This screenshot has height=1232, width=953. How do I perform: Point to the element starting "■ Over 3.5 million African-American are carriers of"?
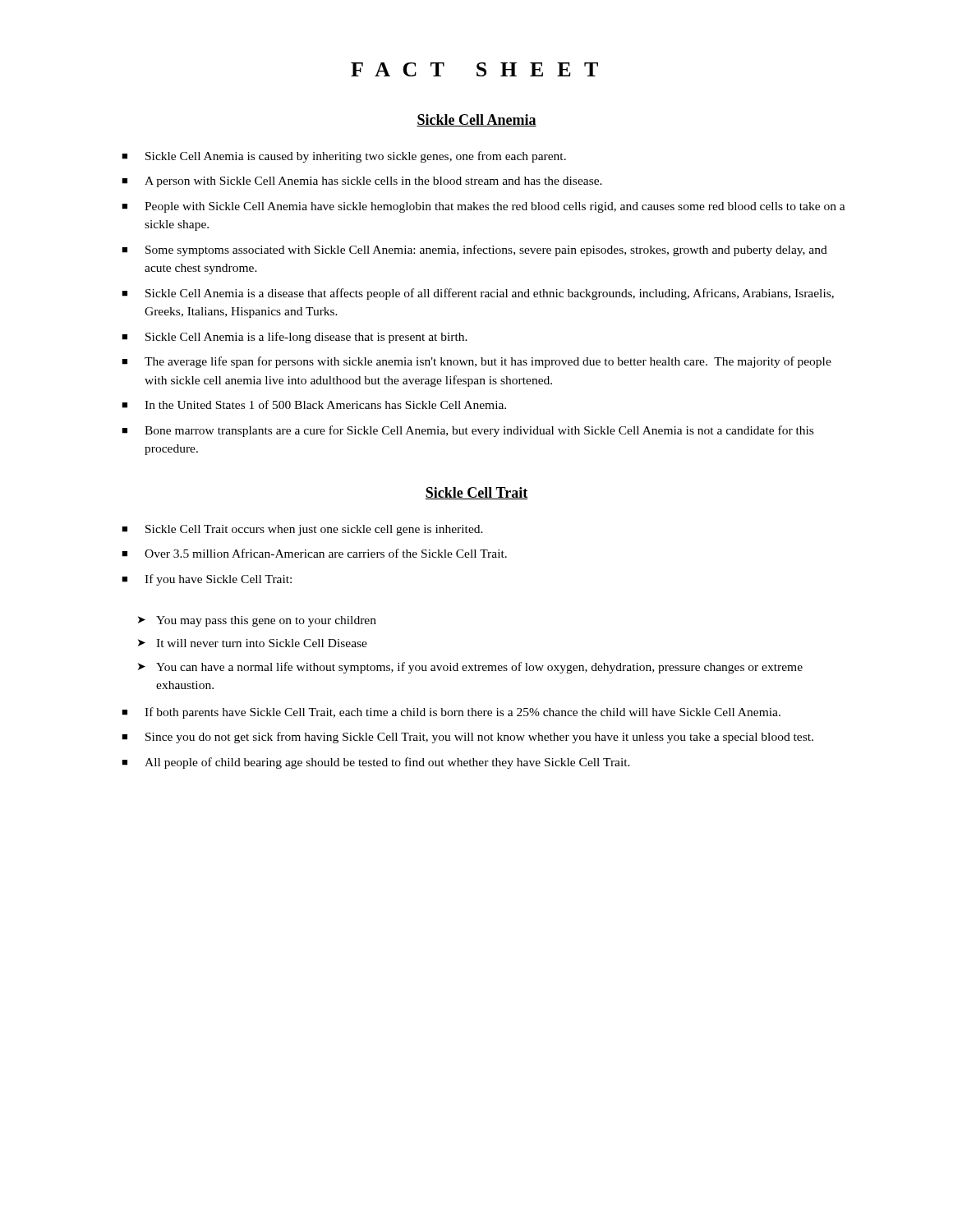484,554
